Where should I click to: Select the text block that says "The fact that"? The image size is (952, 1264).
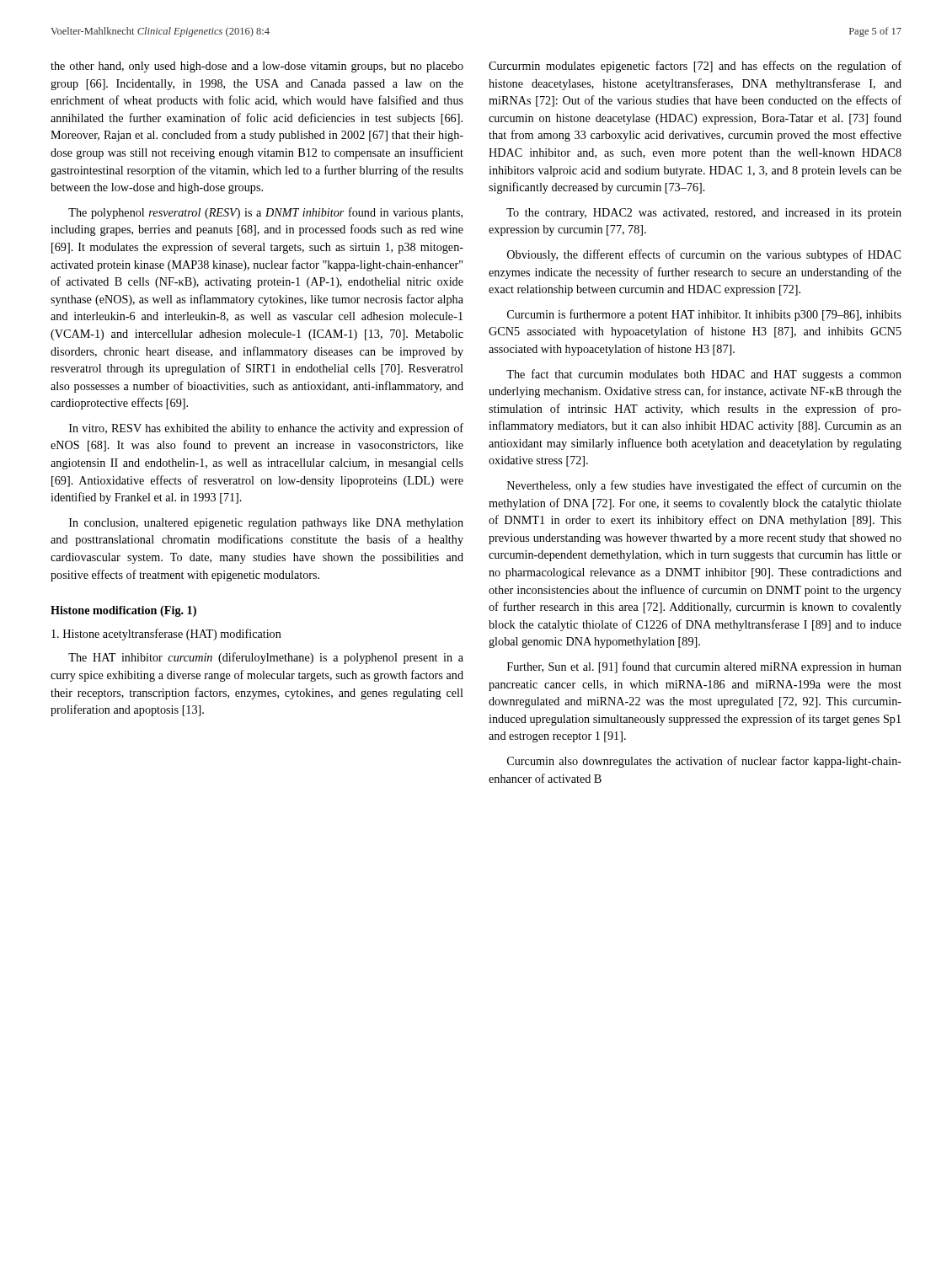point(695,417)
